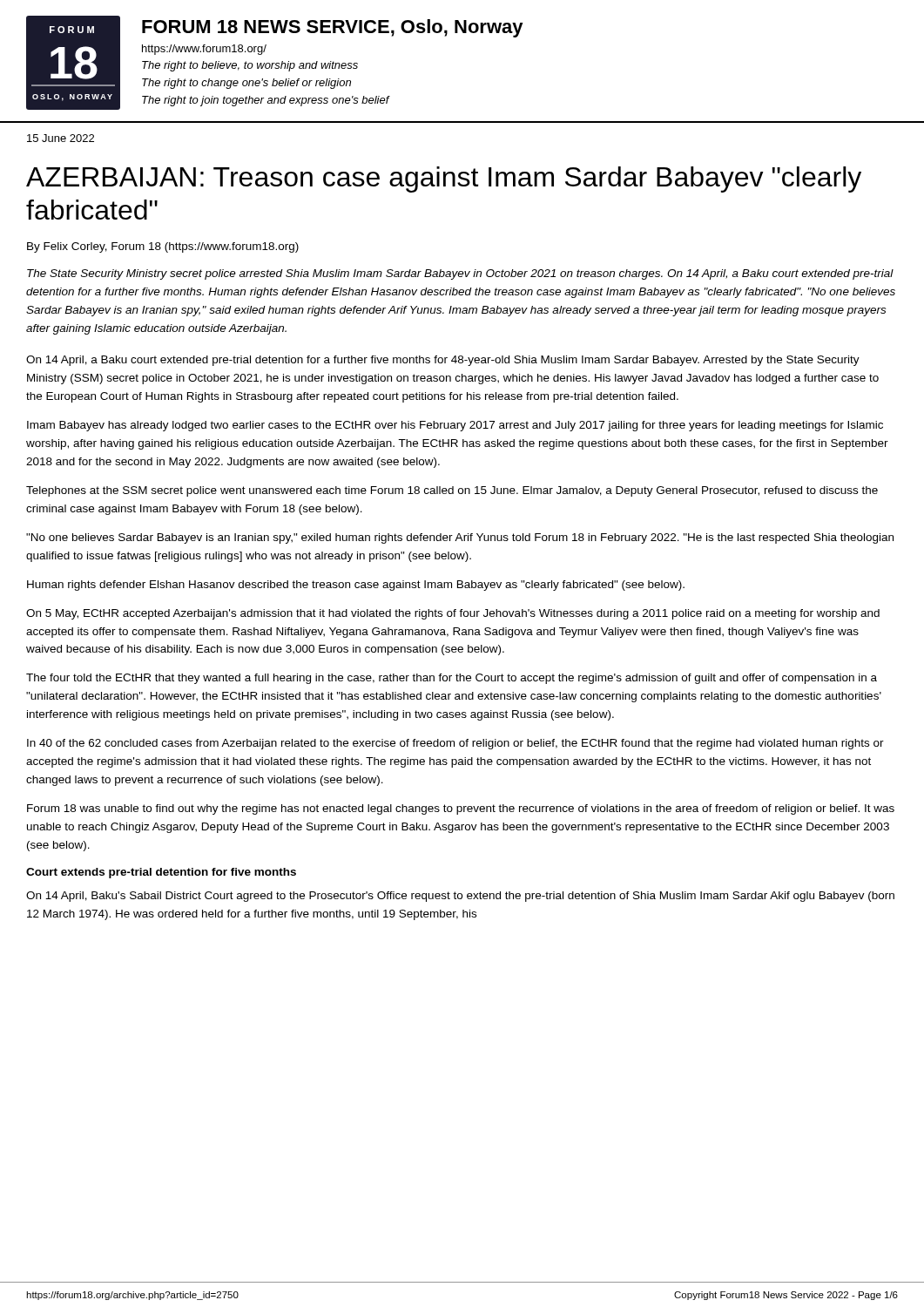Screen dimensions: 1307x924
Task: Click the passage that begins "On 14 April, Baku's"
Action: click(x=461, y=904)
